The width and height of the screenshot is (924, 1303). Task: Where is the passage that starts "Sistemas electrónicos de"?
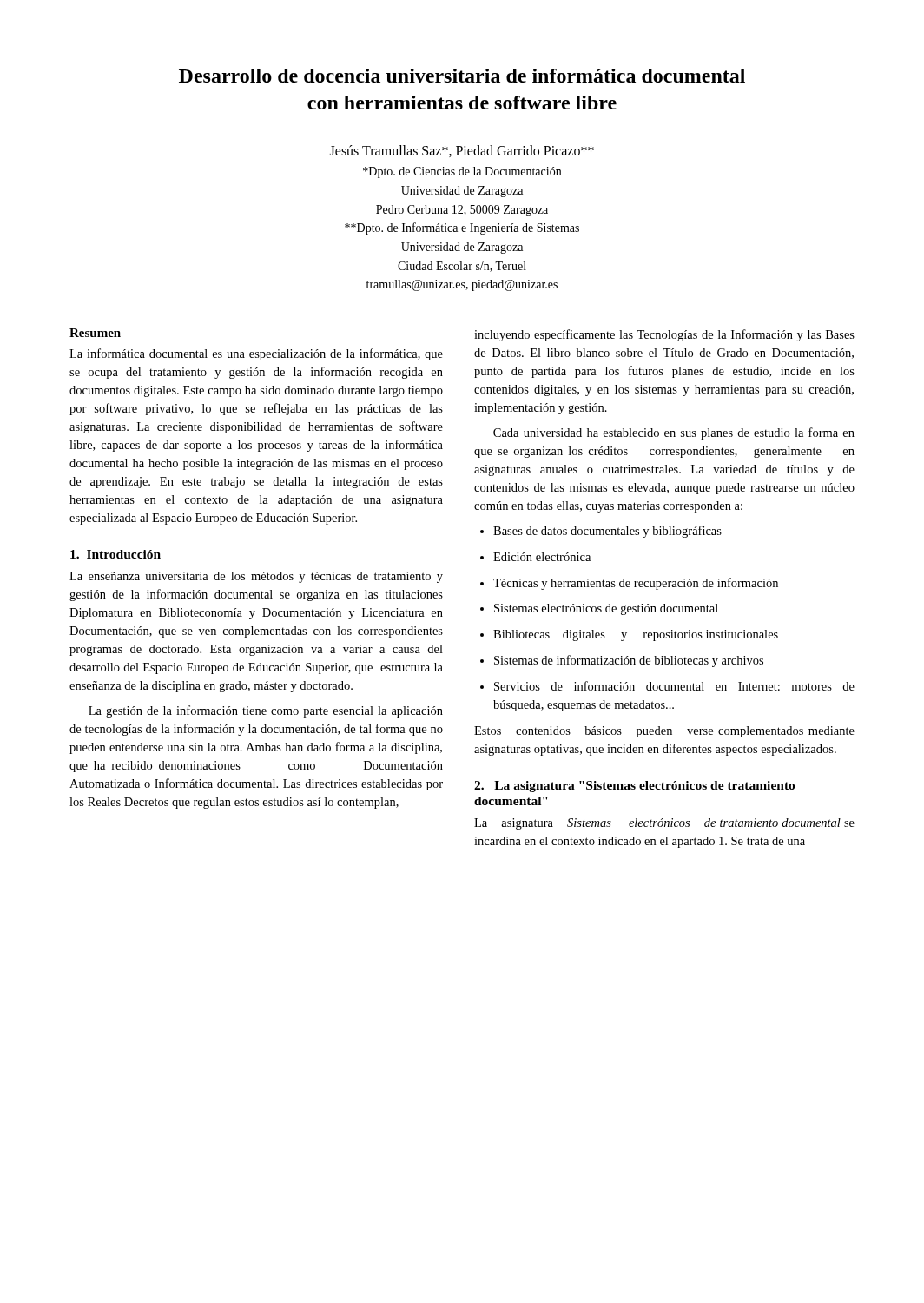tap(664, 609)
